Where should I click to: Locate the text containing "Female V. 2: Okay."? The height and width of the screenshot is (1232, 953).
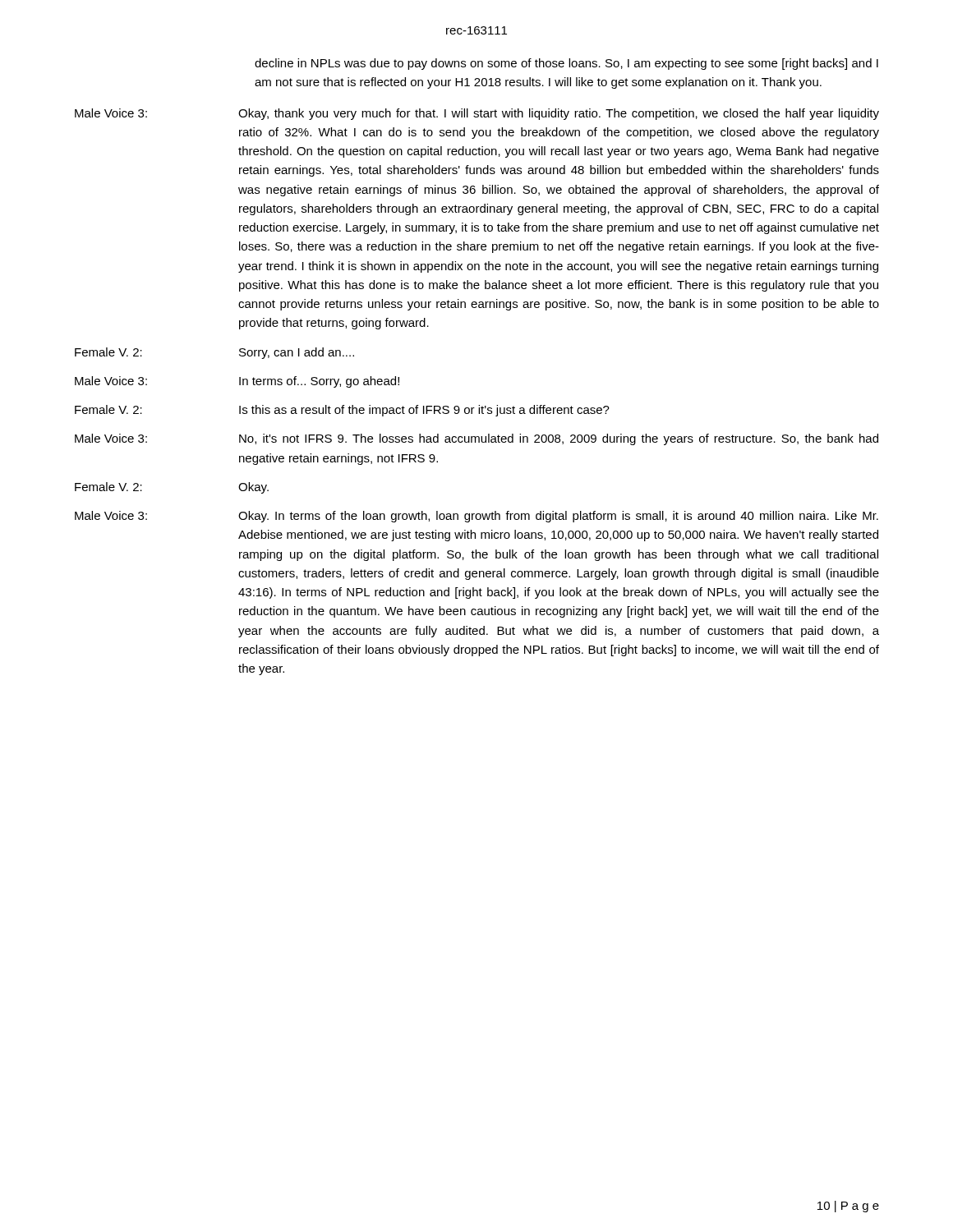[x=111, y=487]
